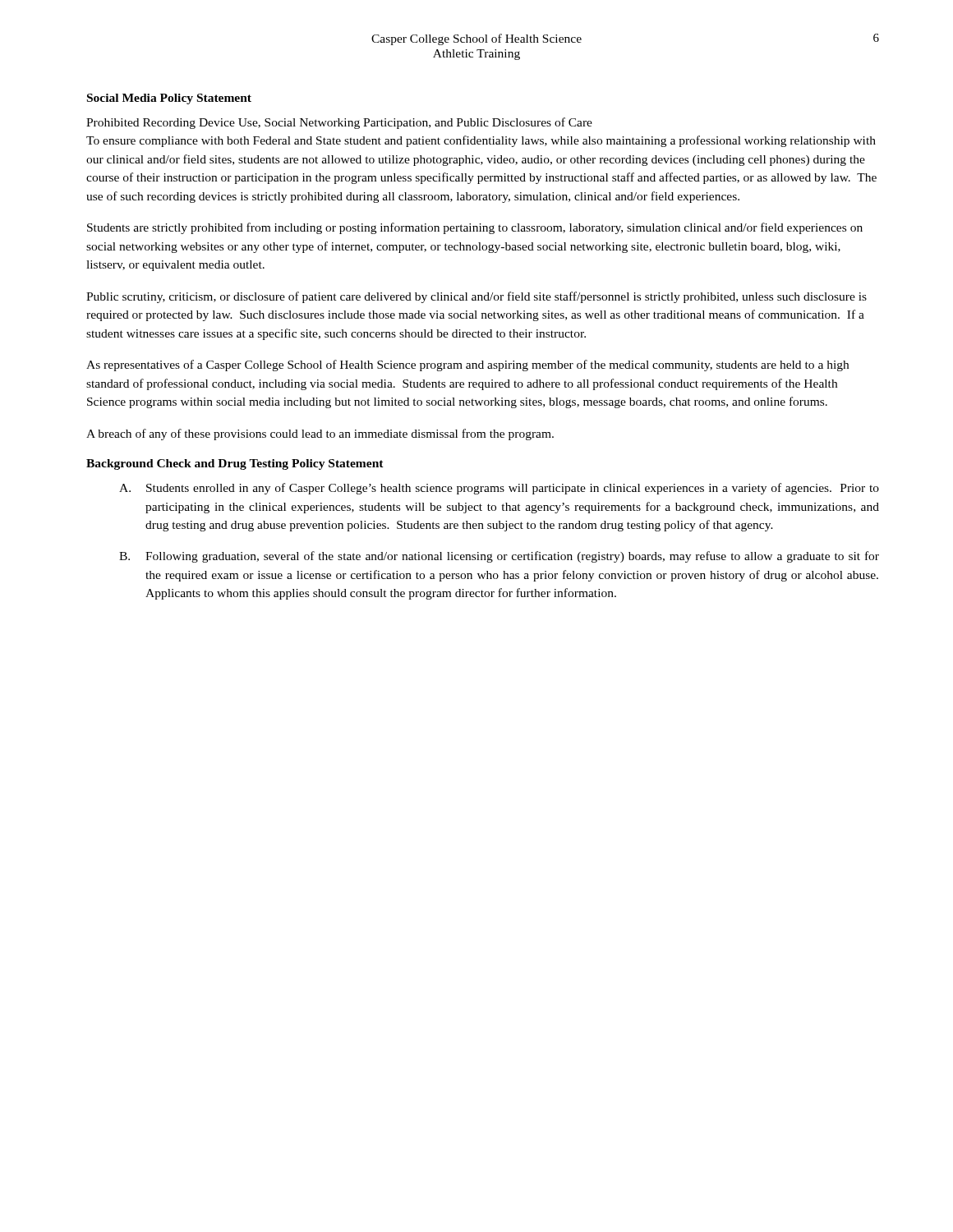Screen dimensions: 1232x953
Task: Select the text starting "Prohibited Recording Device Use, Social Networking Participation, and"
Action: click(x=482, y=159)
